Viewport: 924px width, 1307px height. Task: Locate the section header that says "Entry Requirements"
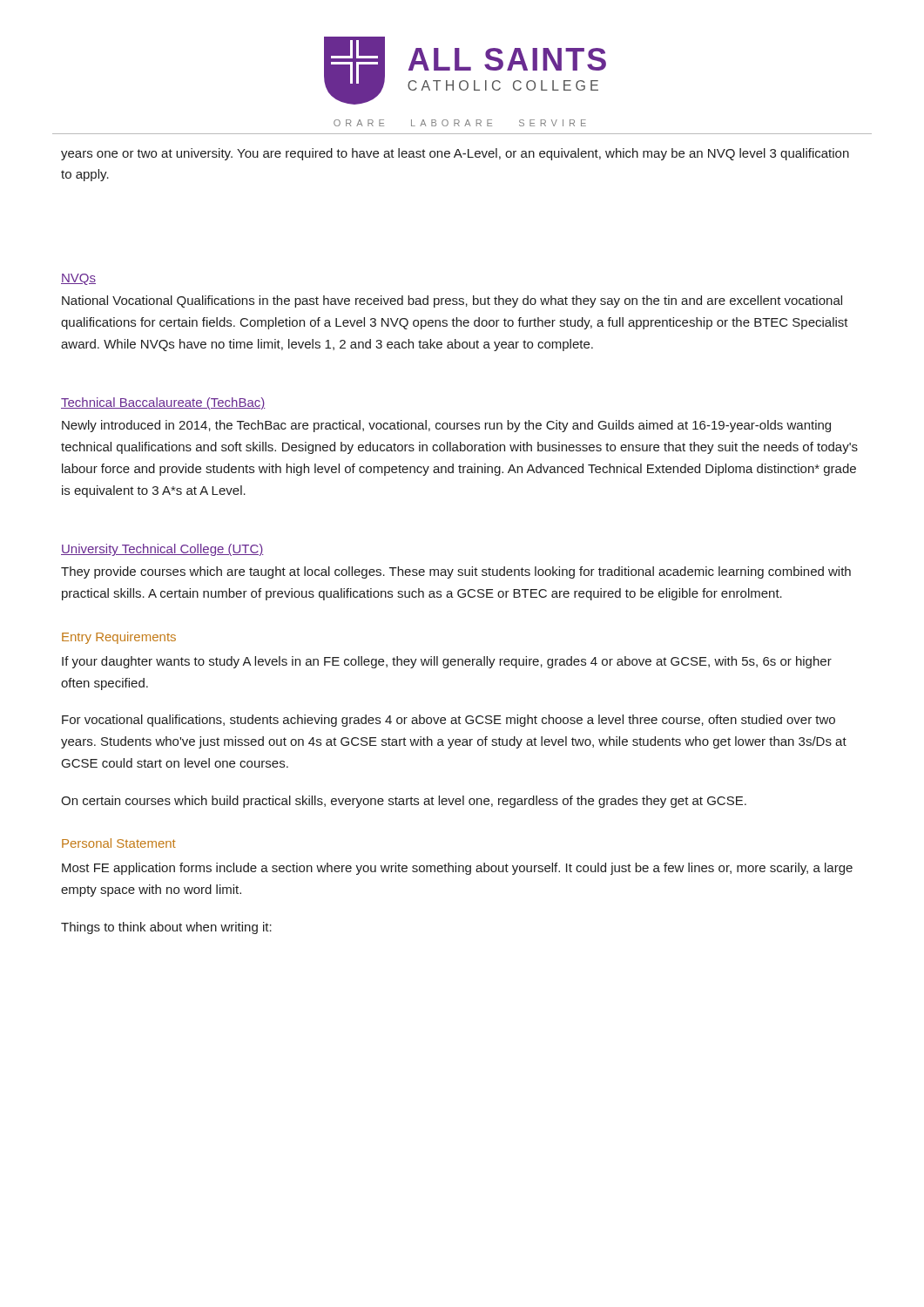coord(119,636)
